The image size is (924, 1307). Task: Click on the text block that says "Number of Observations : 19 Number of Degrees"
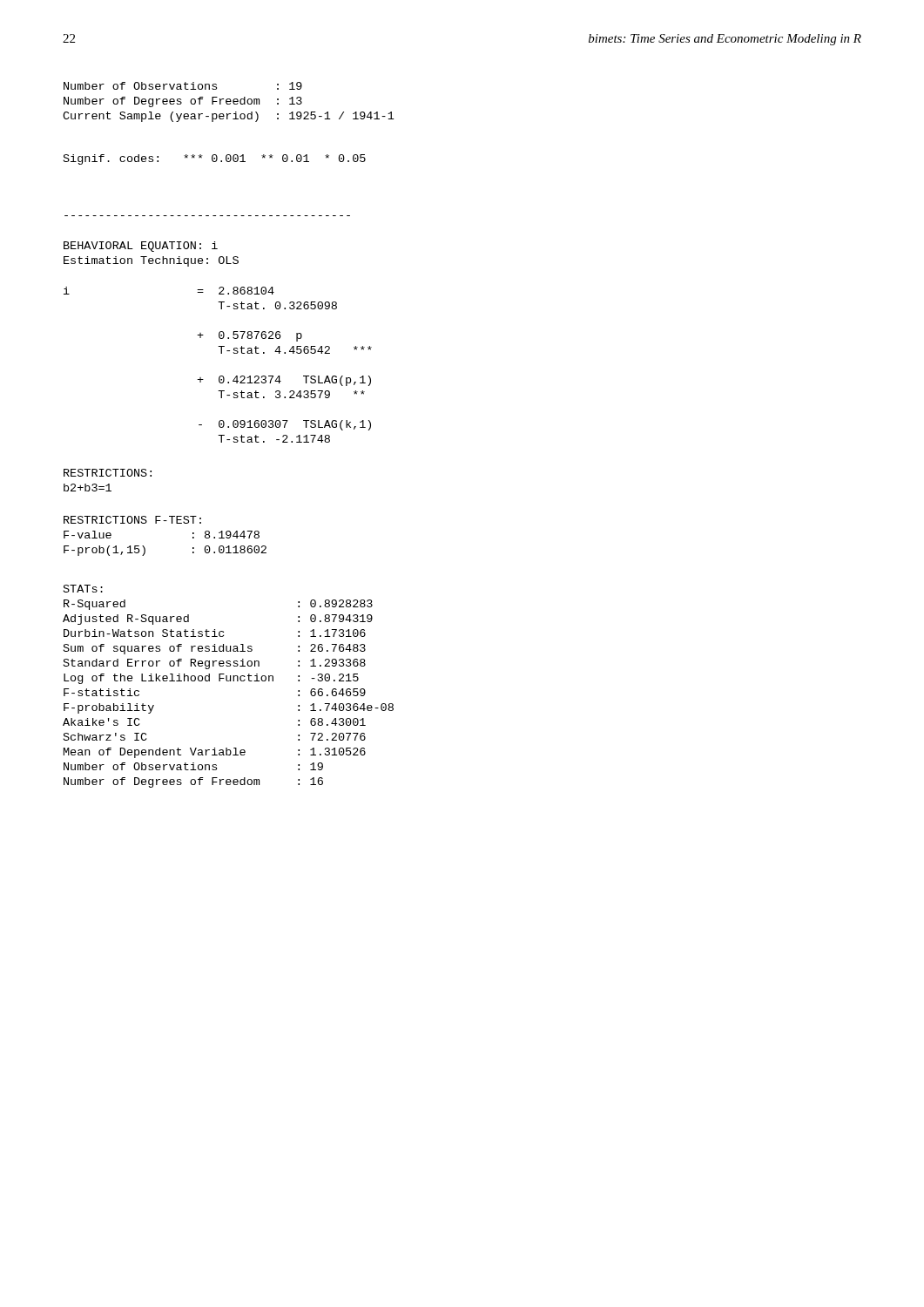[229, 101]
